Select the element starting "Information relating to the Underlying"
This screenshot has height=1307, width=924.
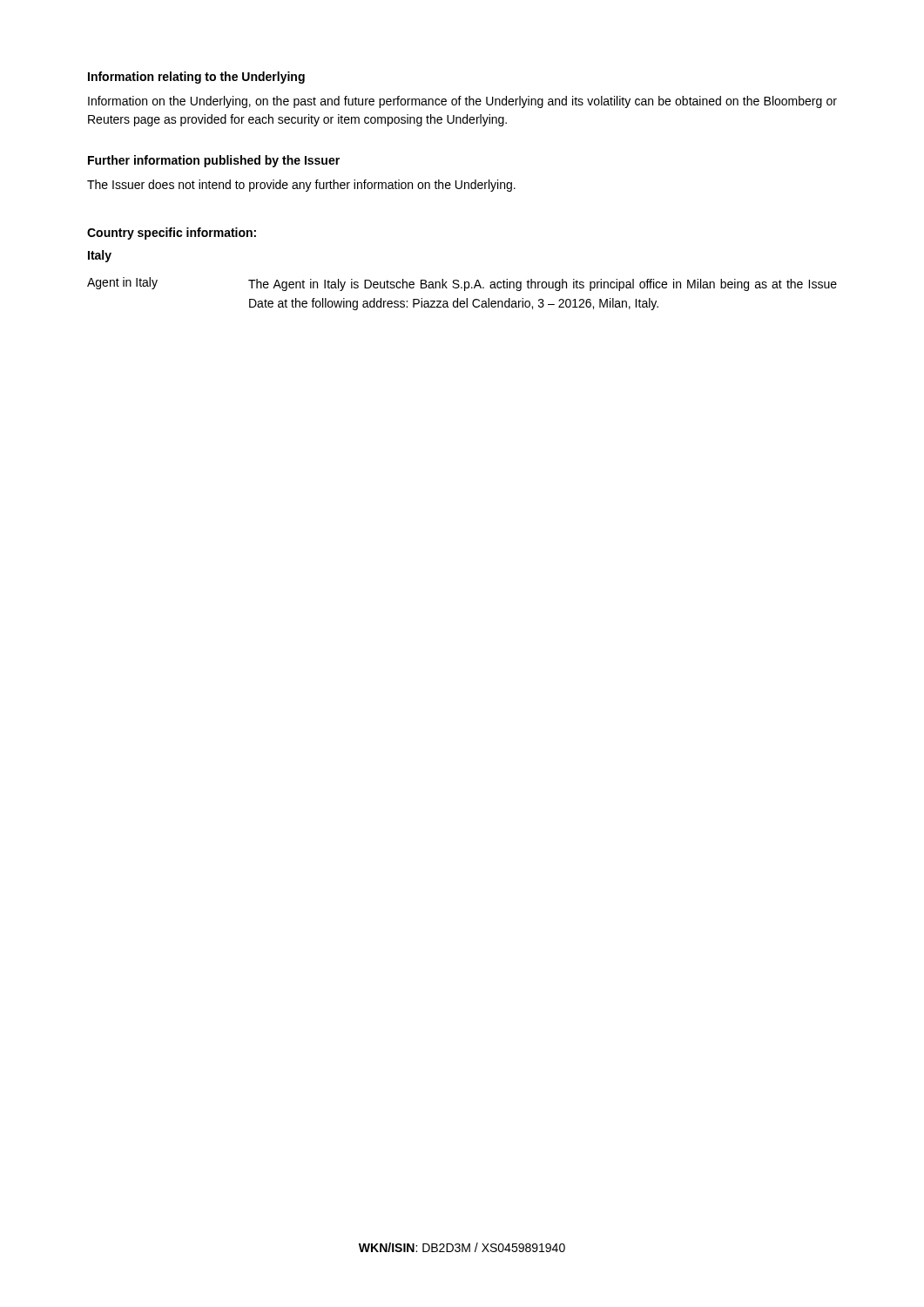point(196,77)
